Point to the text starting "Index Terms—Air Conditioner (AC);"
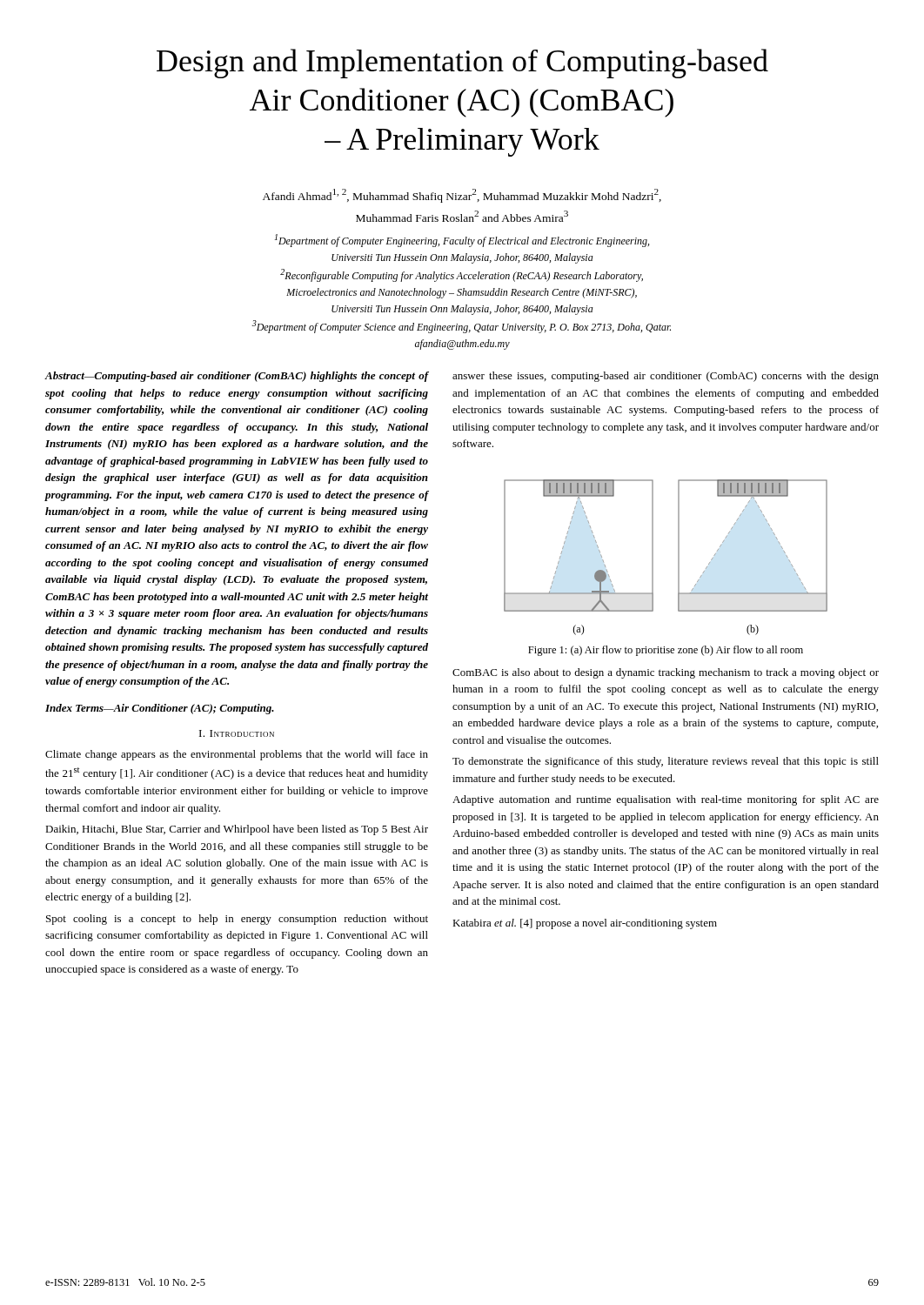This screenshot has width=924, height=1305. point(237,708)
